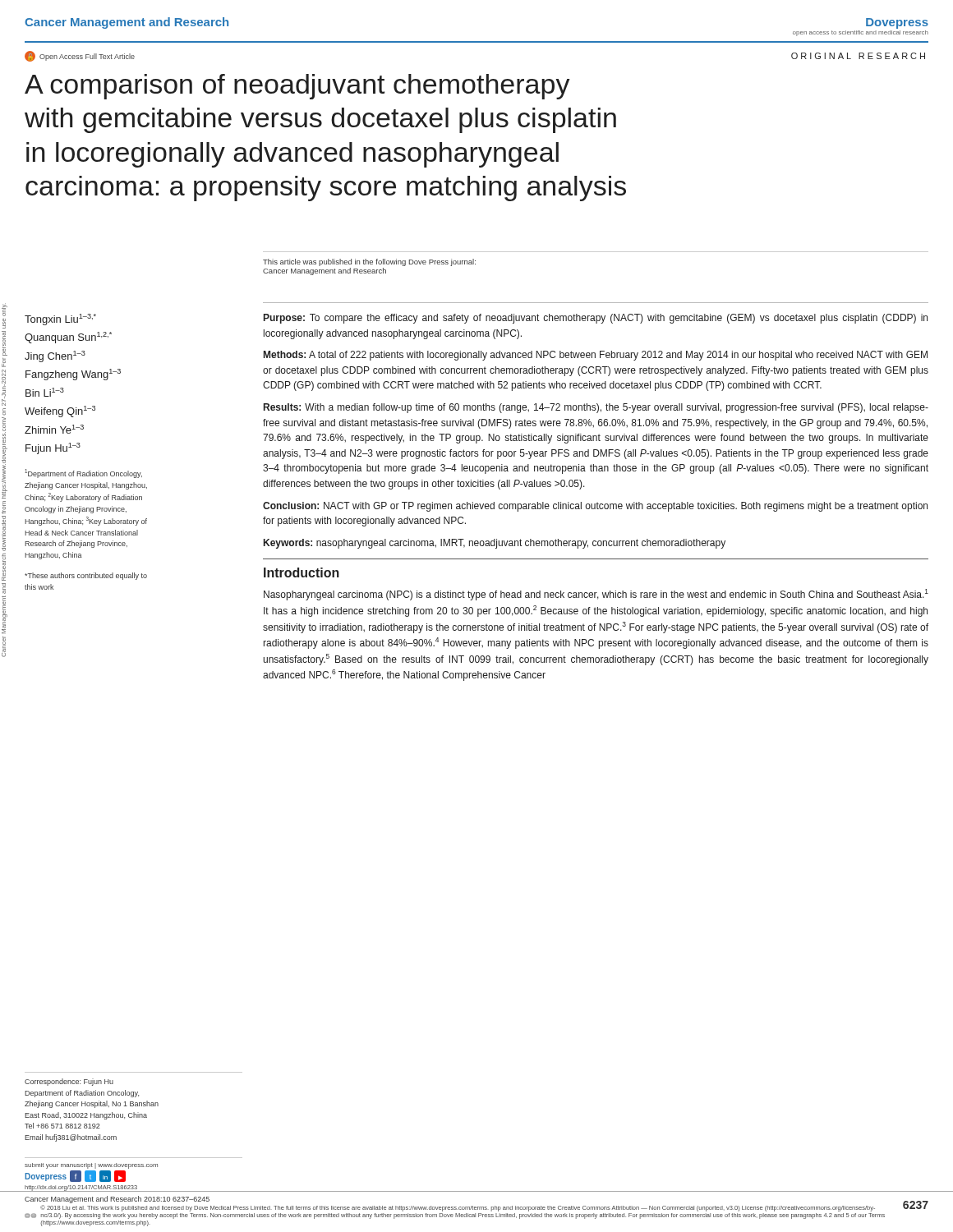The width and height of the screenshot is (953, 1232).
Task: Point to the title beginning "A comparison of neoadjuvant chemotherapy"
Action: tap(476, 135)
